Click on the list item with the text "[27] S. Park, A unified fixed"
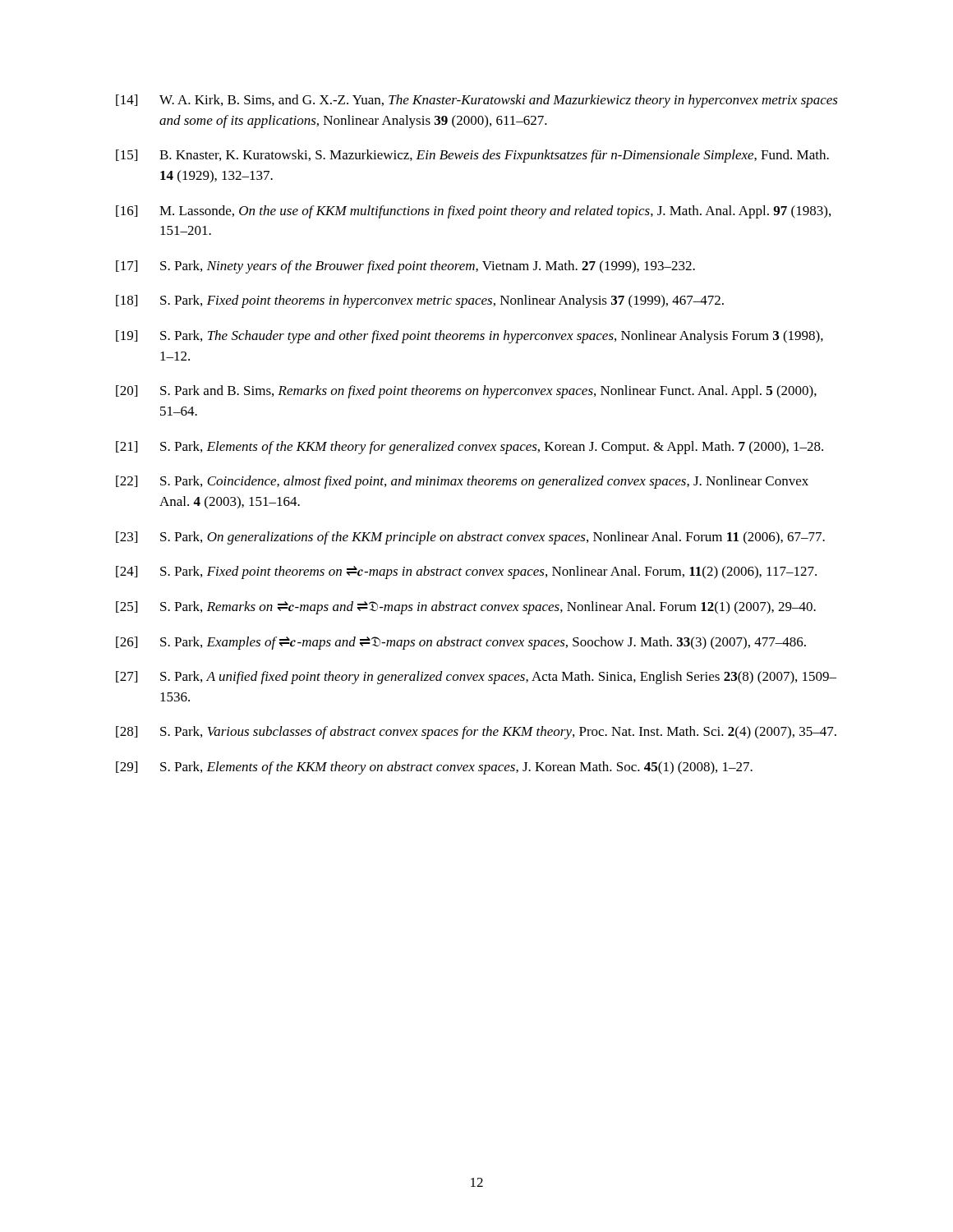This screenshot has width=953, height=1232. (476, 687)
